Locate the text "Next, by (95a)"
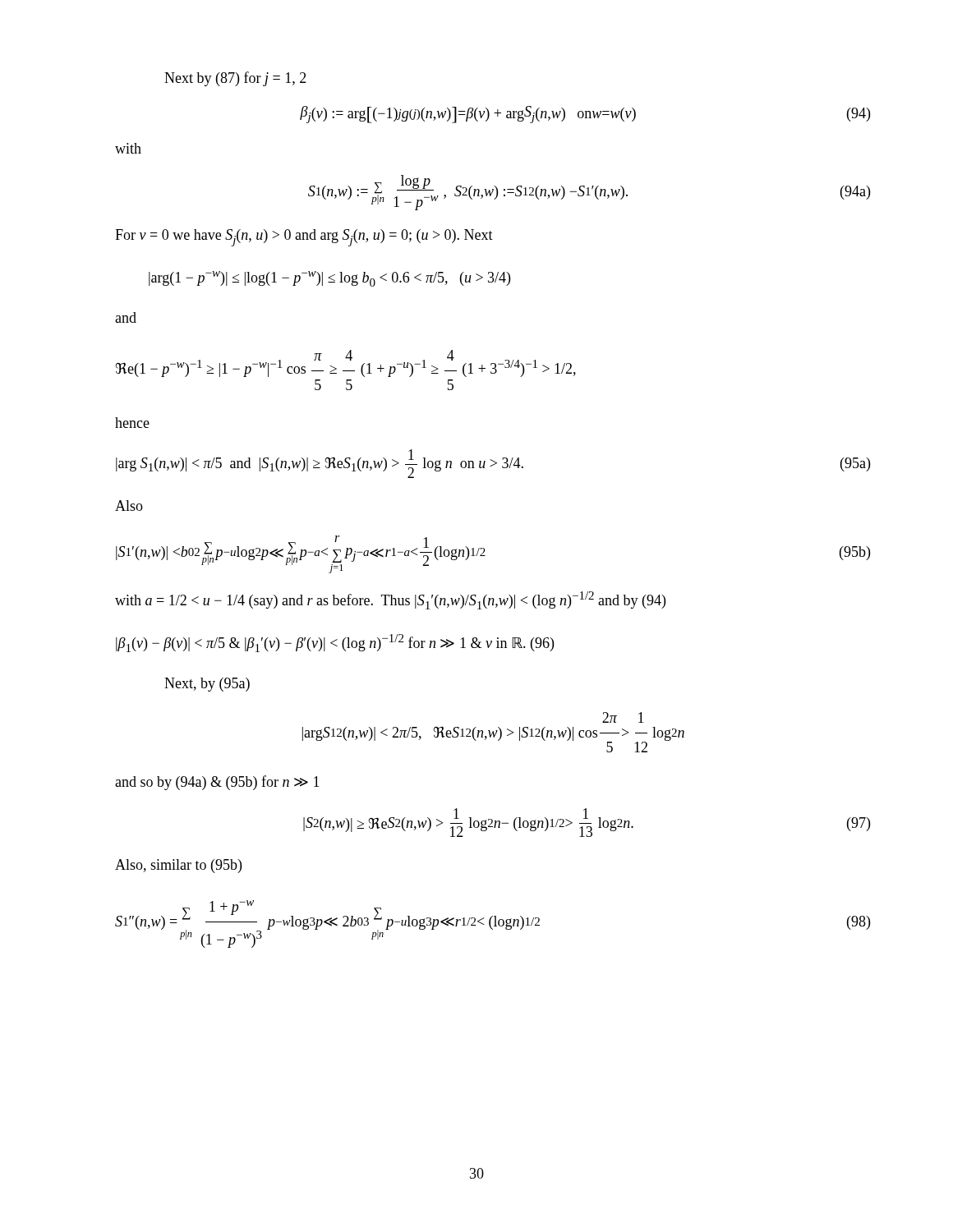The height and width of the screenshot is (1232, 953). [207, 683]
